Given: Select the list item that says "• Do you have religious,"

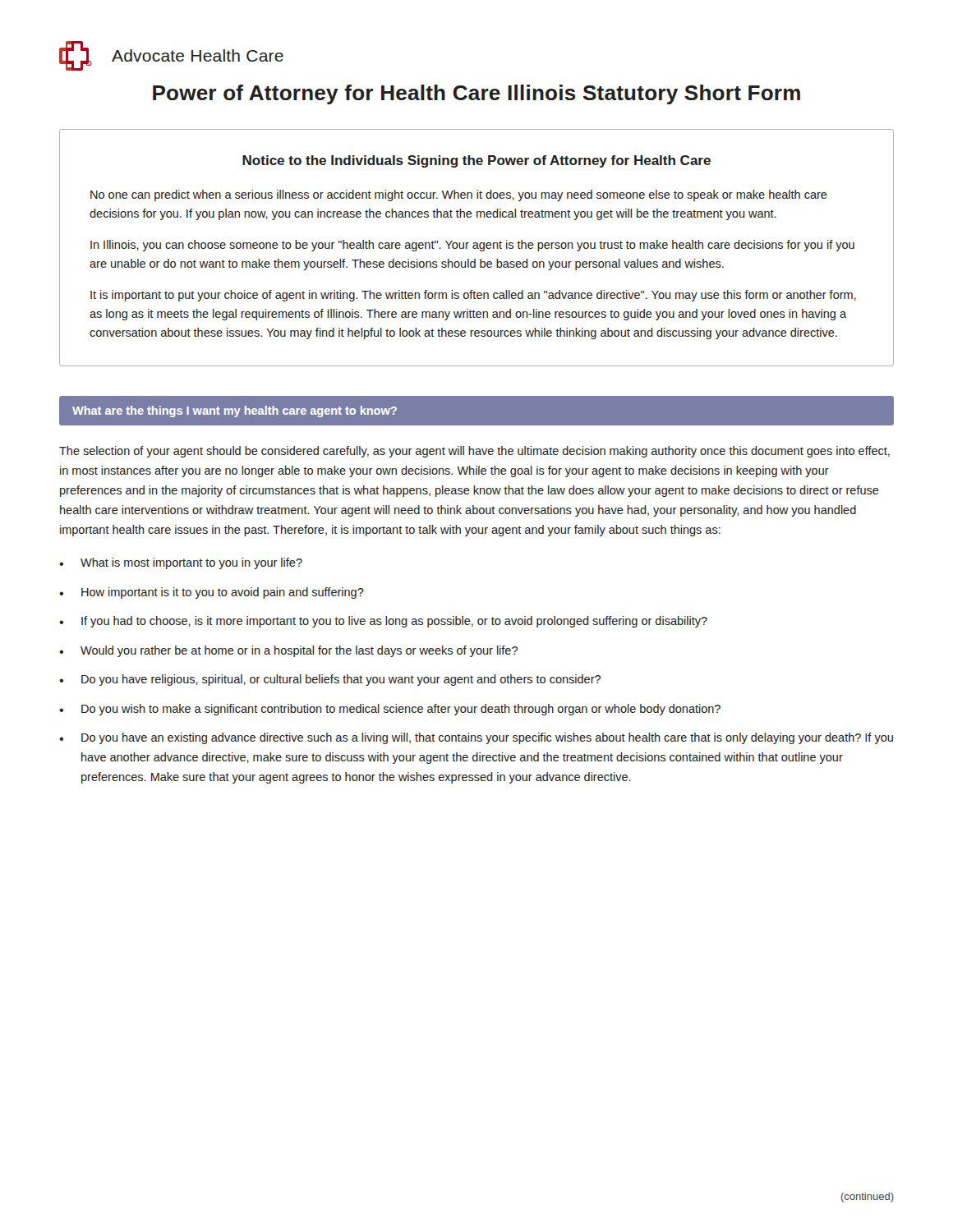Looking at the screenshot, I should tap(476, 681).
